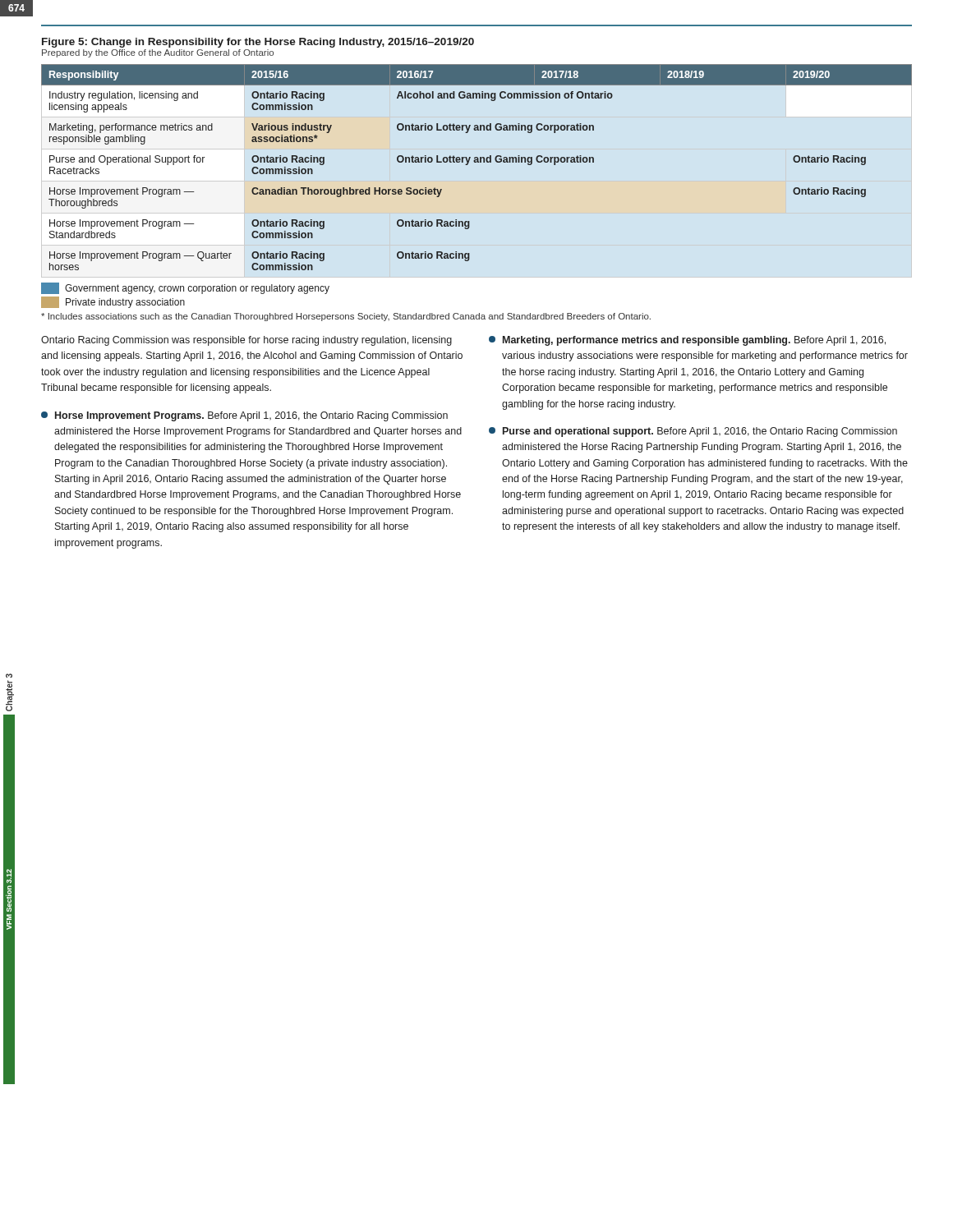Click the caption that begins "Prepared by the Office of the"
Viewport: 953px width, 1232px height.
click(158, 53)
